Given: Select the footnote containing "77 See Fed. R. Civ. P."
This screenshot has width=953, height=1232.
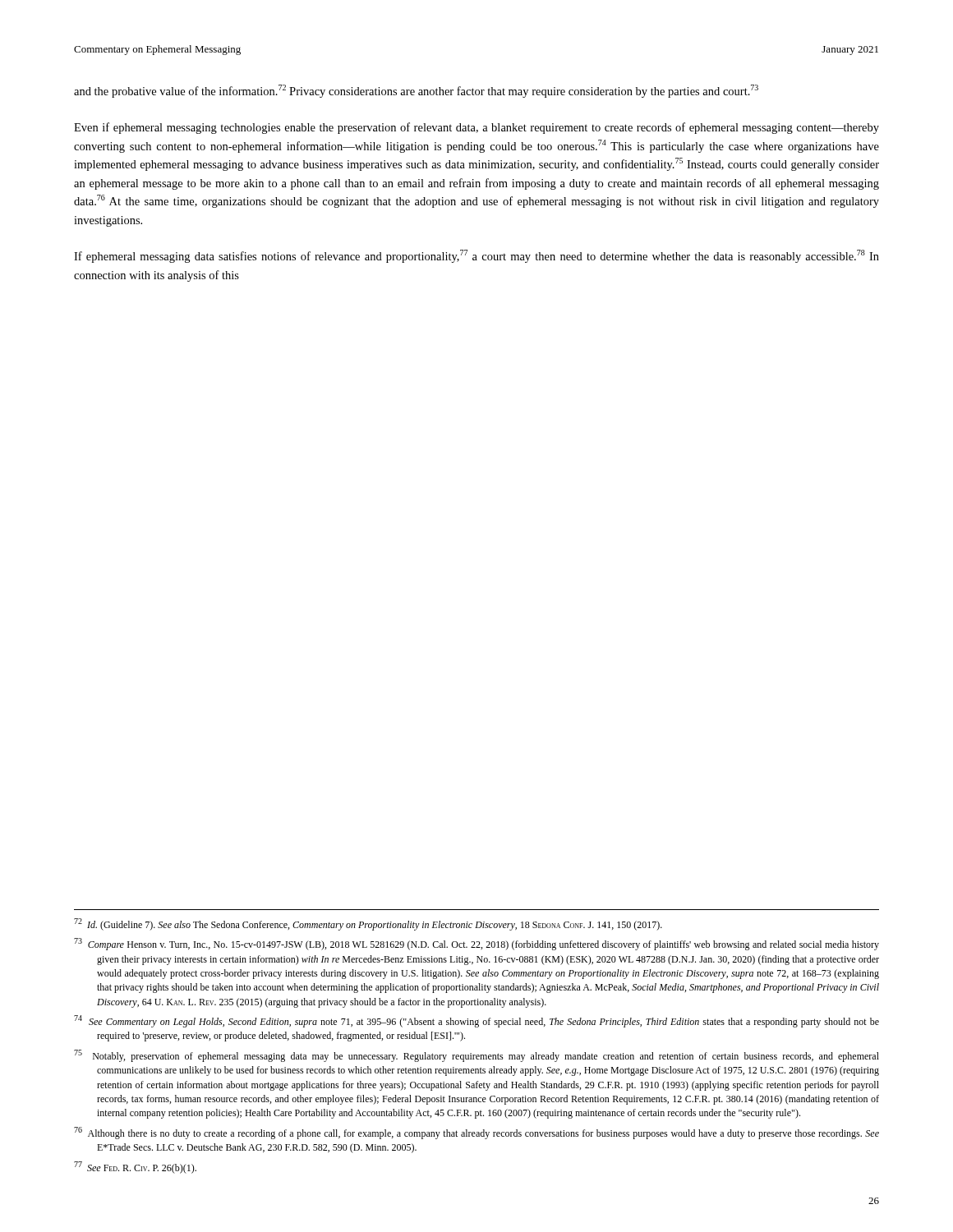Looking at the screenshot, I should click(x=135, y=1167).
